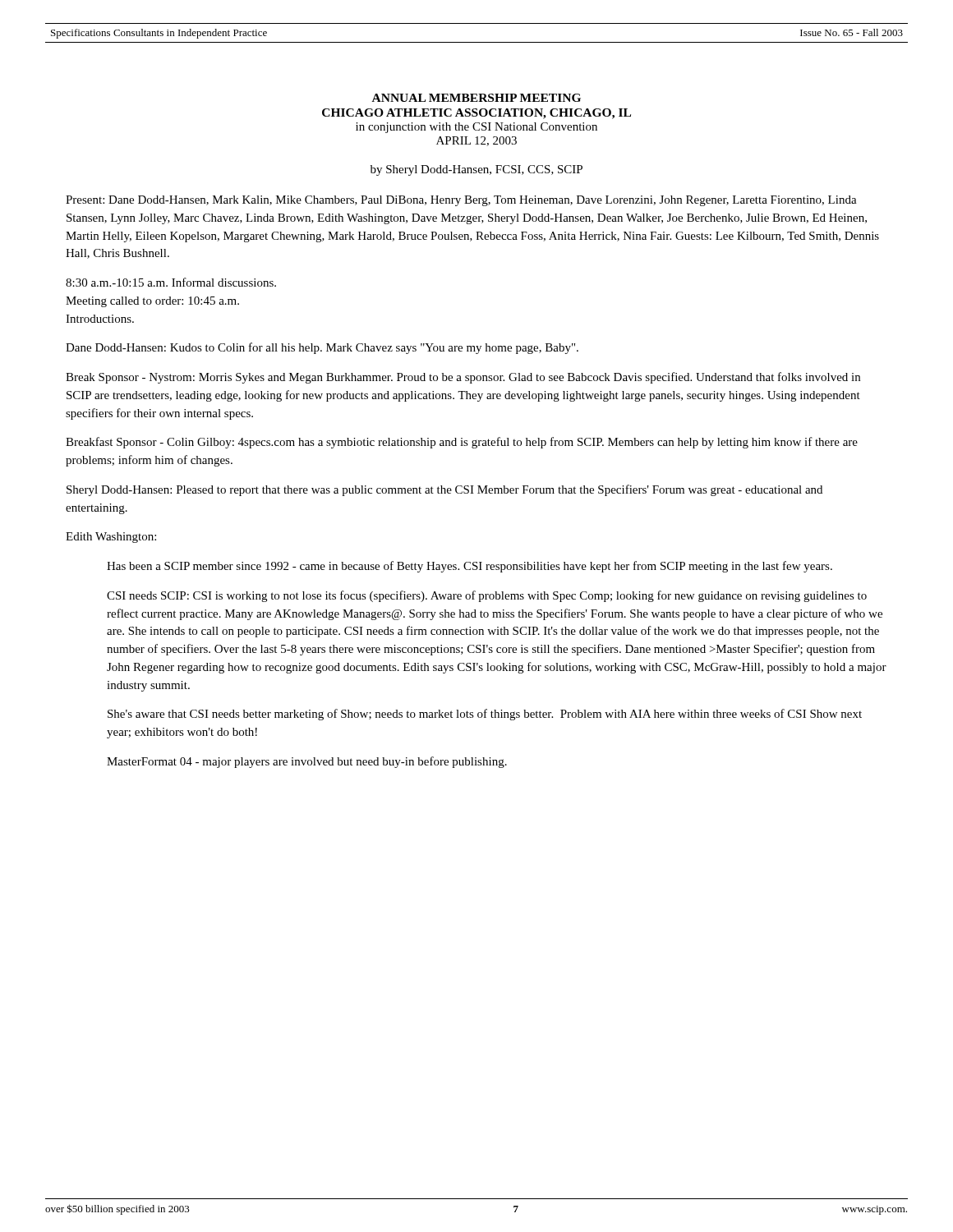Find the text block that reads "Has been a SCIP member since"

click(x=470, y=566)
